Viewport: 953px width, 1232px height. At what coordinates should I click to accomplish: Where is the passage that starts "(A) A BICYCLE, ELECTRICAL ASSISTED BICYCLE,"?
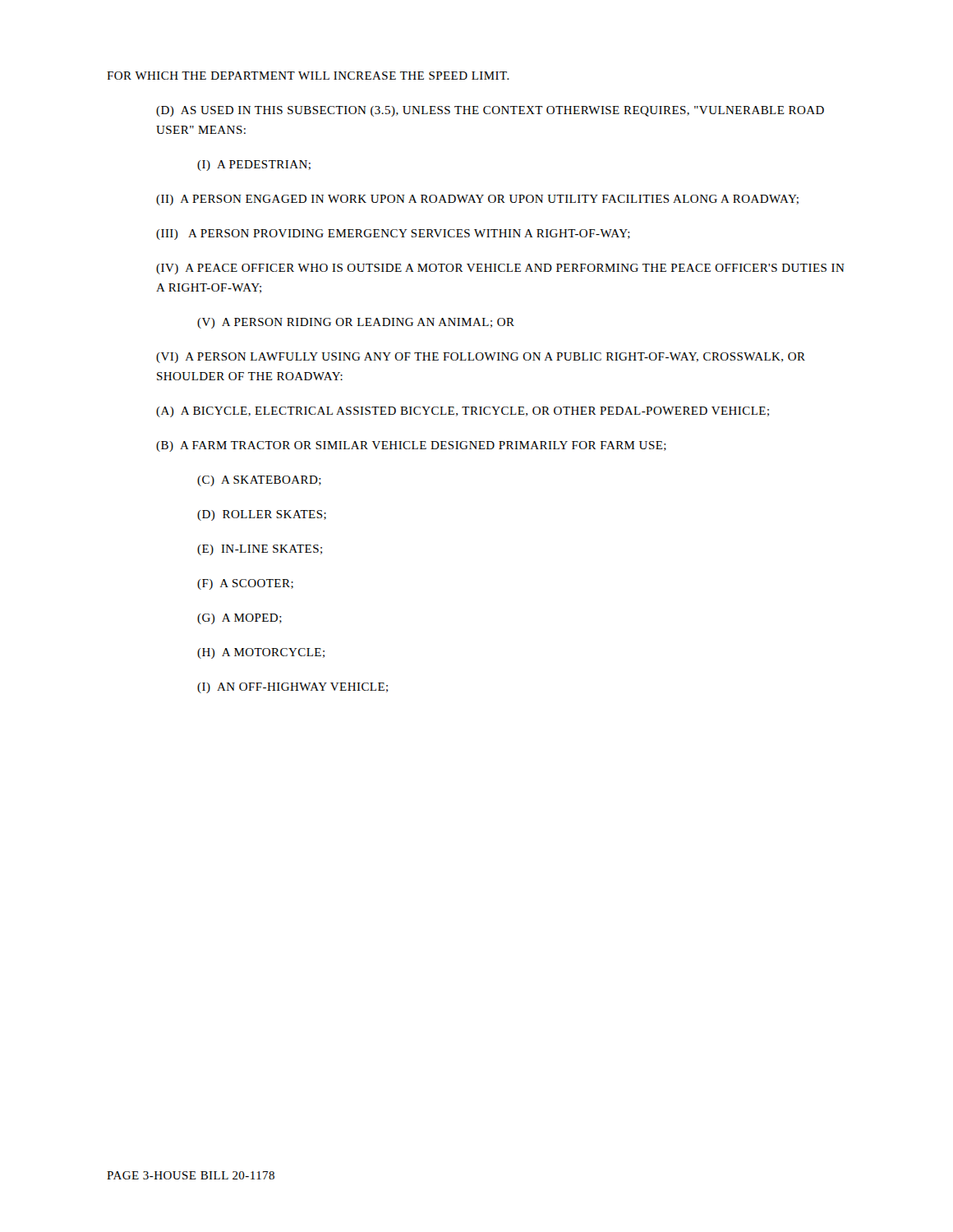point(463,411)
